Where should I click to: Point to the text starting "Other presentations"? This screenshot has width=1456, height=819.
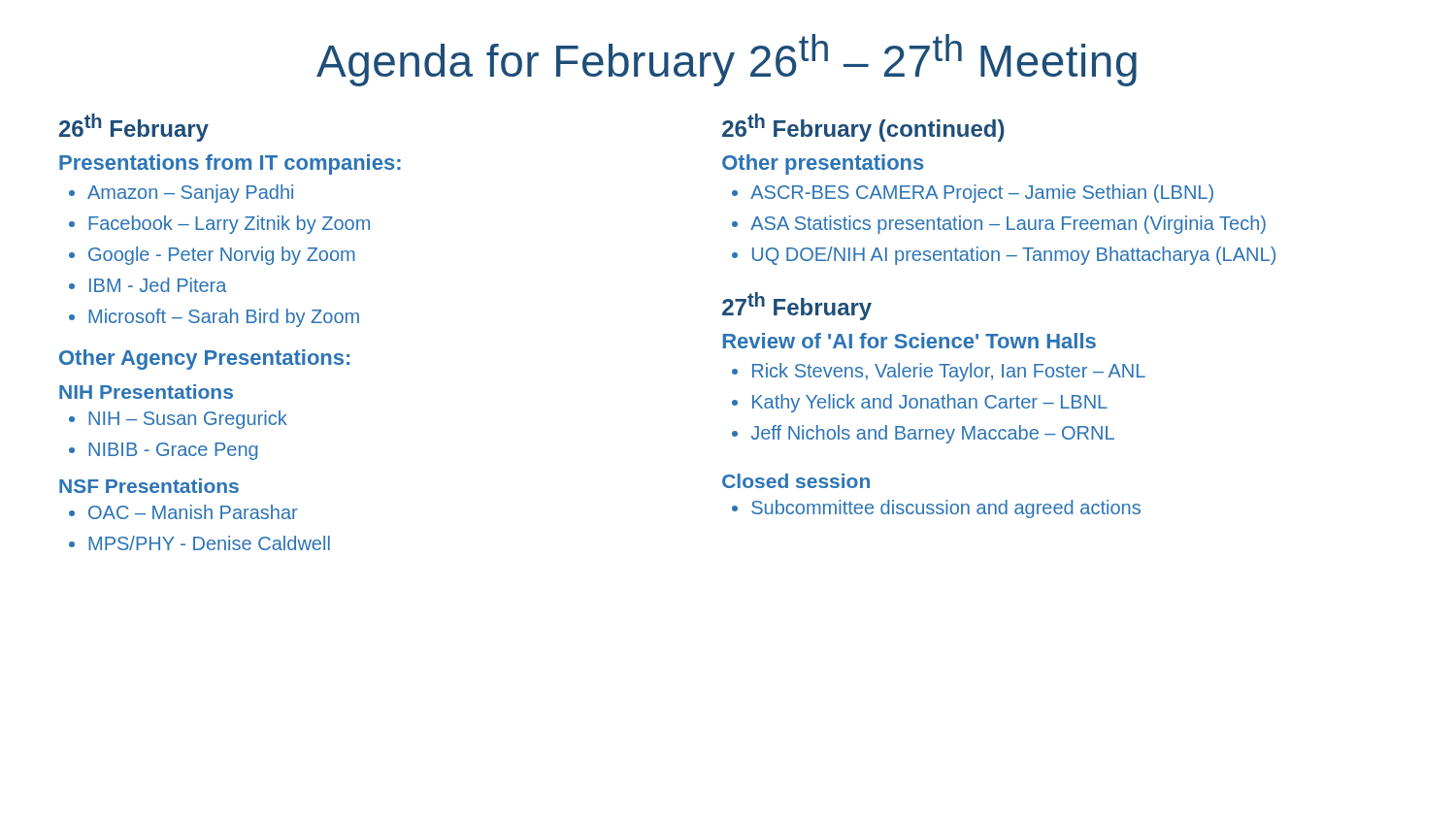pos(823,163)
